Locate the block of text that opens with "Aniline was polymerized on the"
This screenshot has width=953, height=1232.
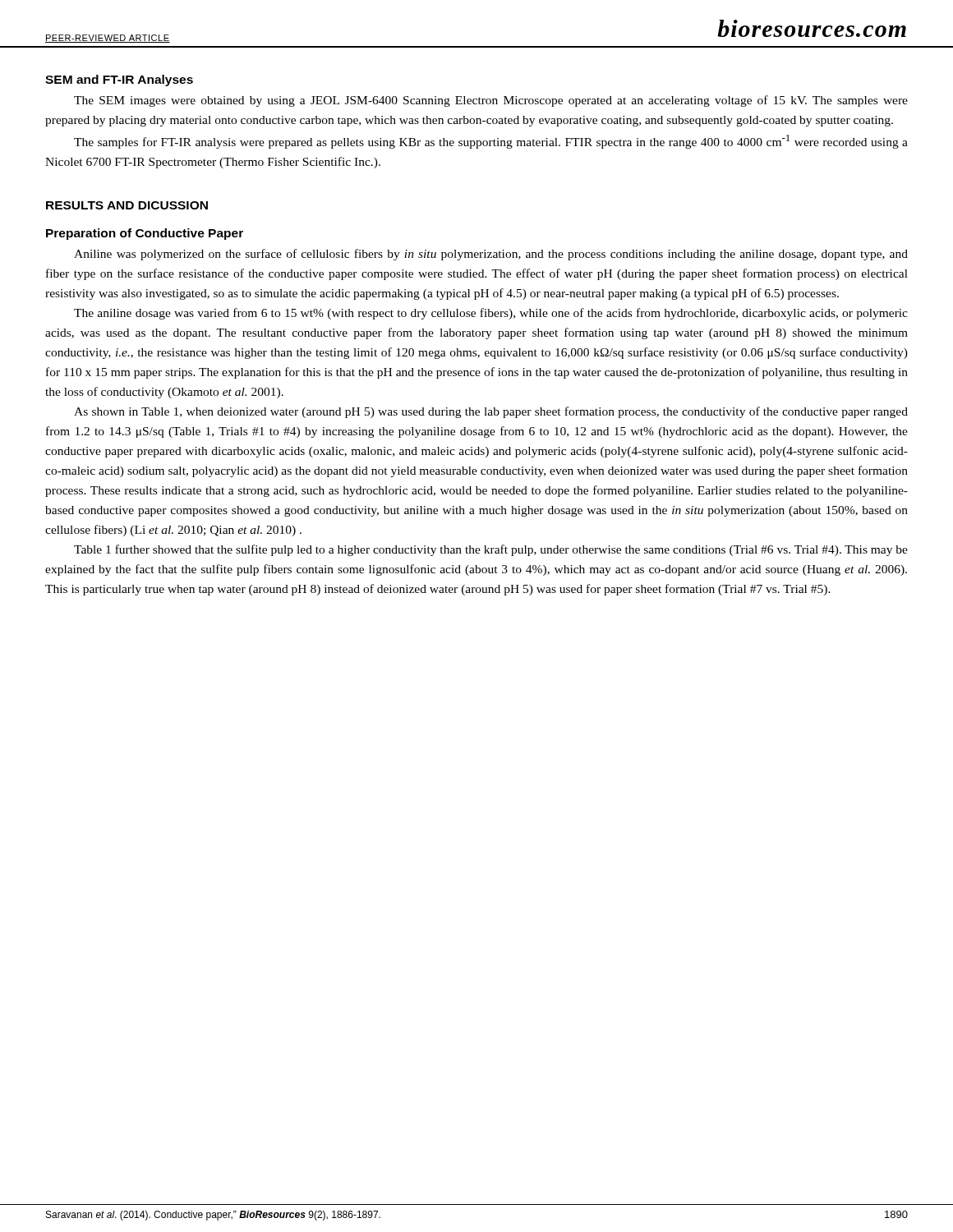(476, 274)
